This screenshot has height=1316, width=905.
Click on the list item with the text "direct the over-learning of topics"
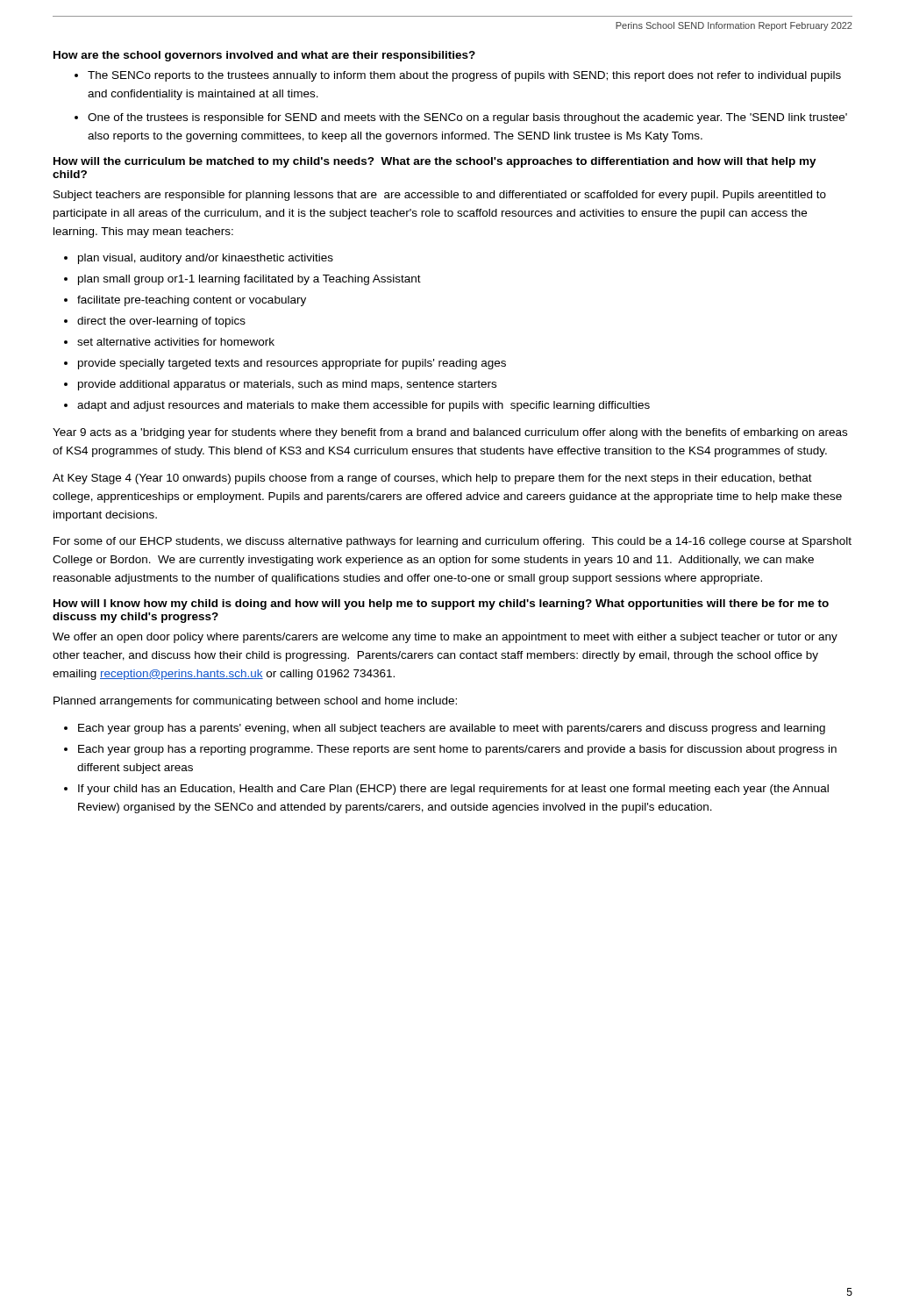coord(161,321)
